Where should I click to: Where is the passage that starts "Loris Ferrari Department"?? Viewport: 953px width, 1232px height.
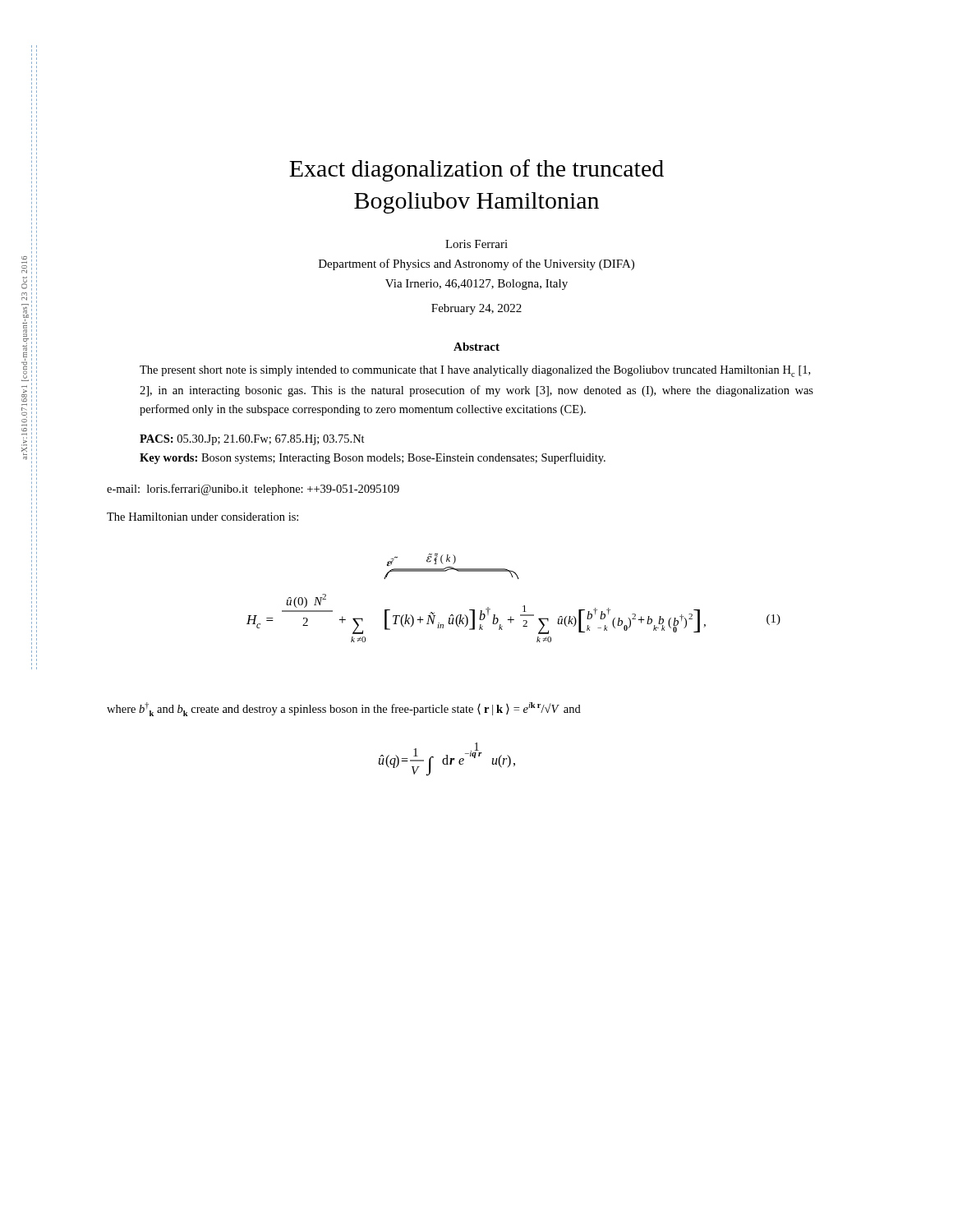coord(476,264)
